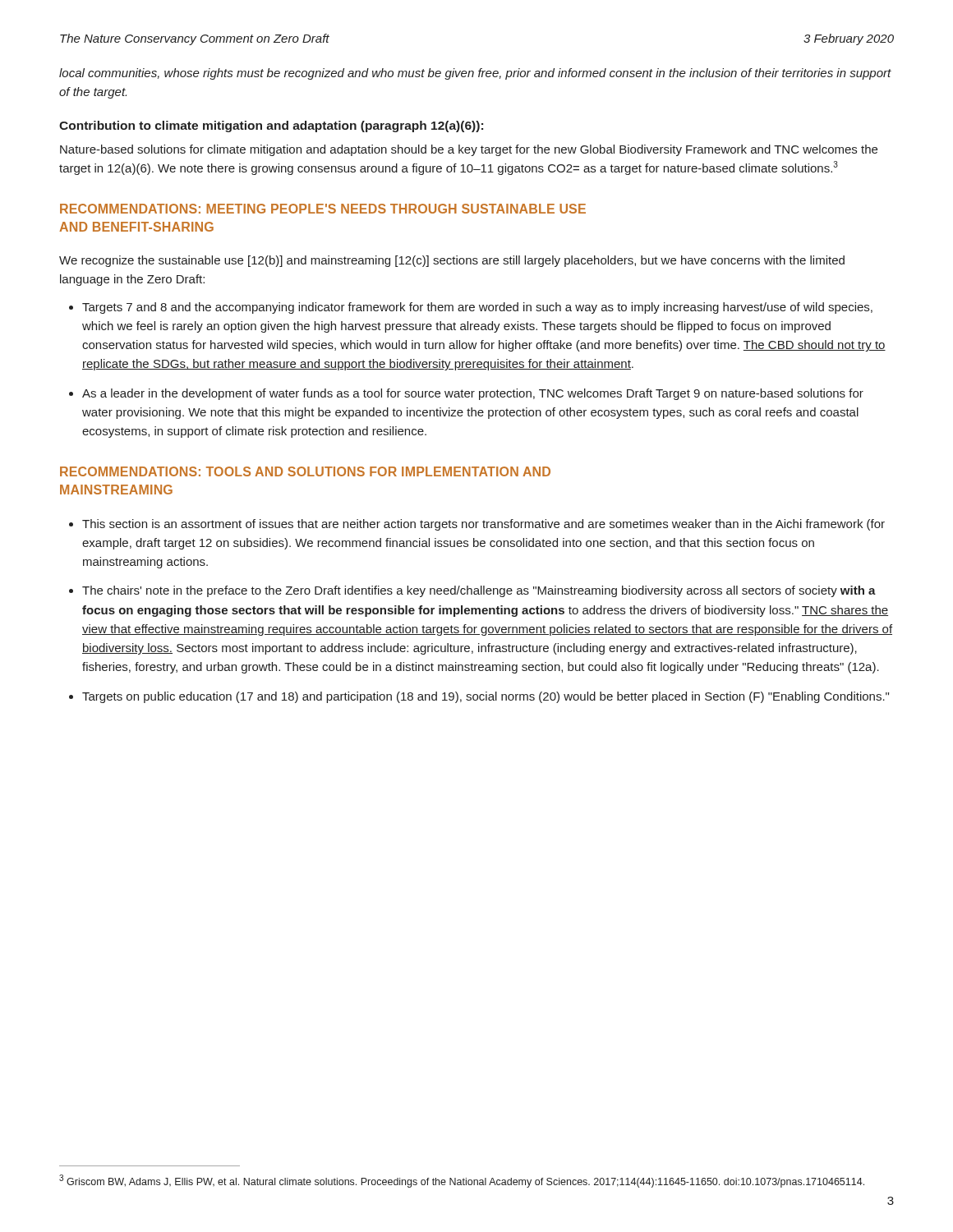The height and width of the screenshot is (1232, 953).
Task: Find the text block starting "3 Griscom BW, Adams J, Ellis PW,"
Action: [462, 1181]
